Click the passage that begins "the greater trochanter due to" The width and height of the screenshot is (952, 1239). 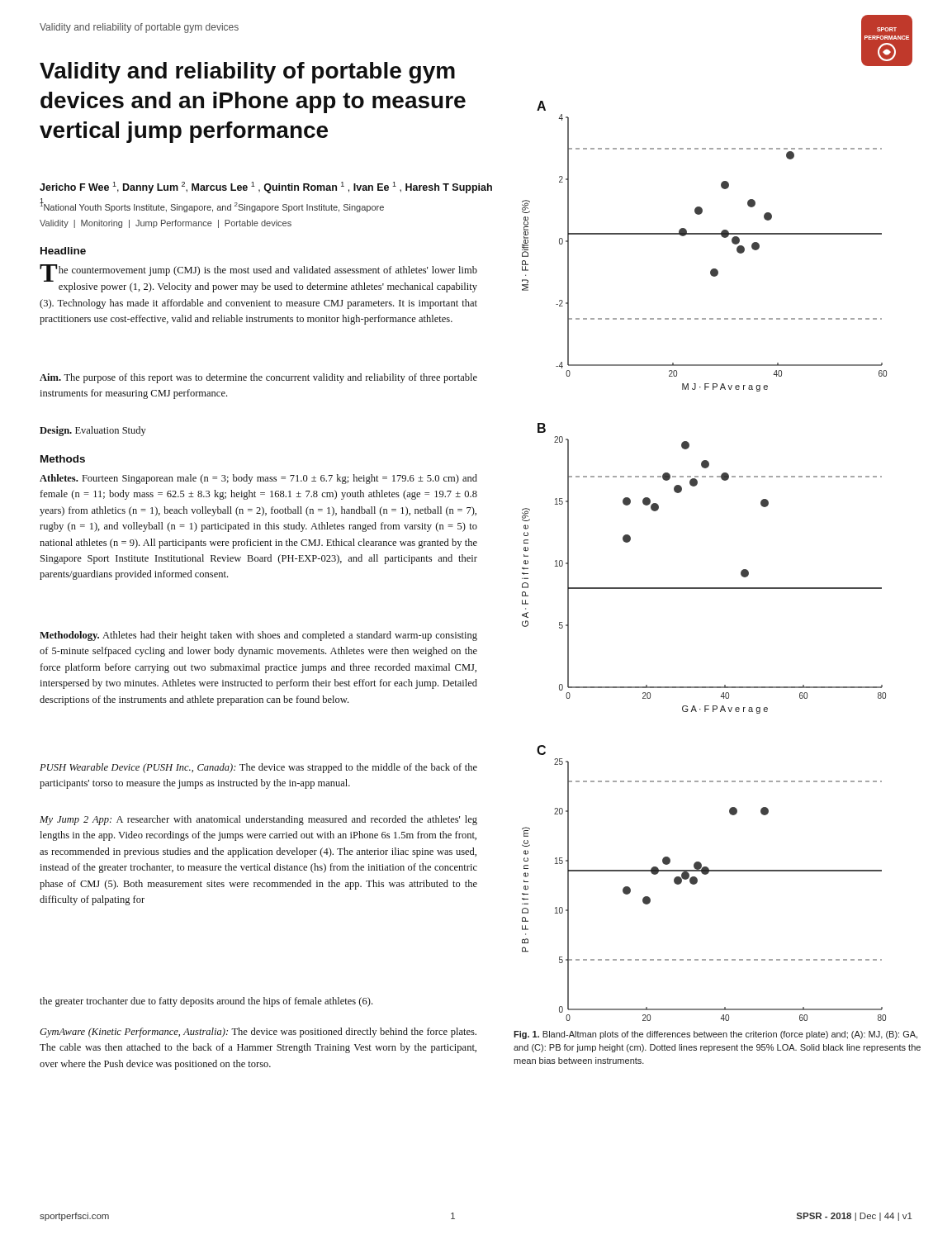tap(206, 1001)
